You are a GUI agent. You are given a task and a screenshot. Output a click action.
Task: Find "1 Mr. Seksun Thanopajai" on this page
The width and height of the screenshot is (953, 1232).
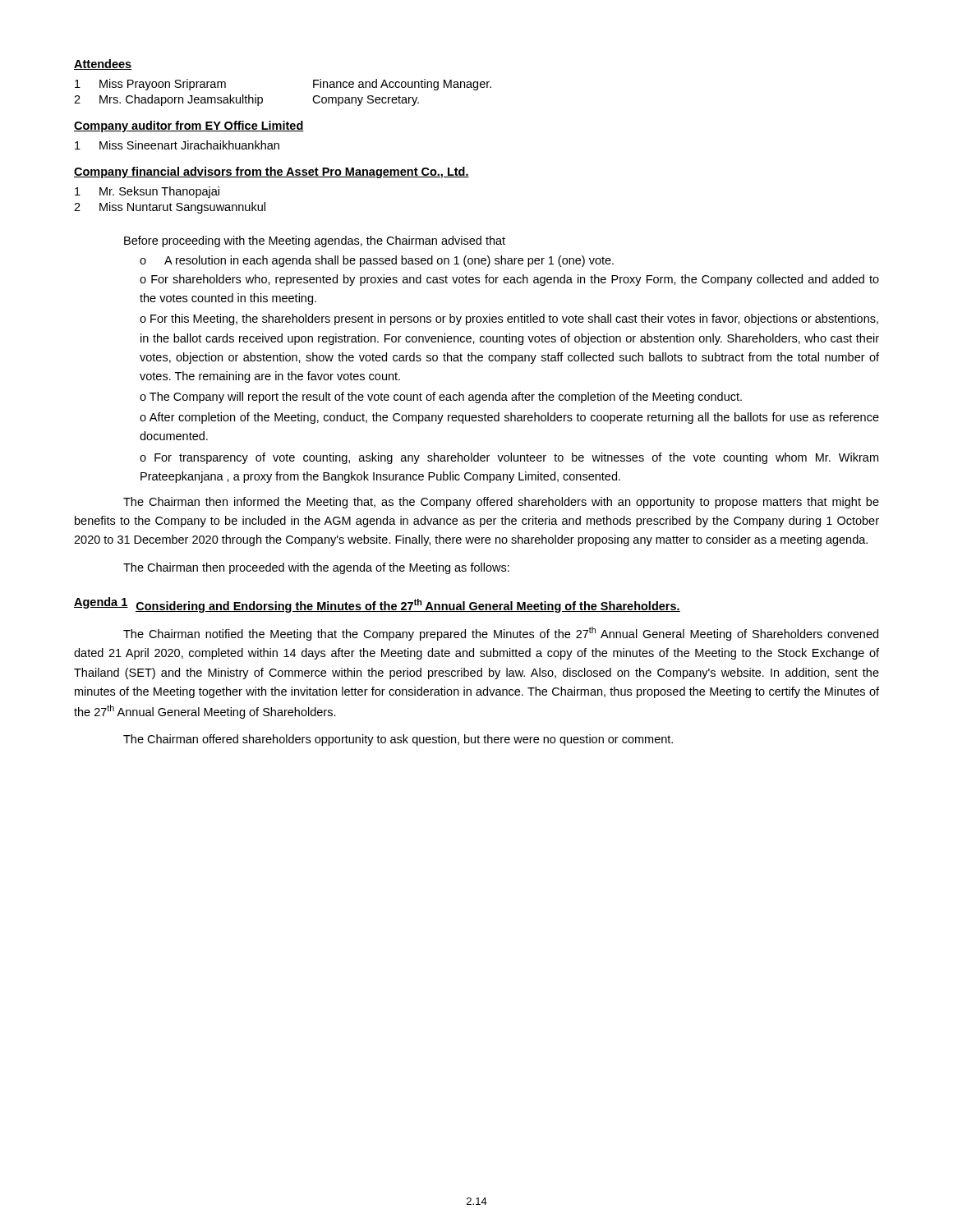(147, 192)
